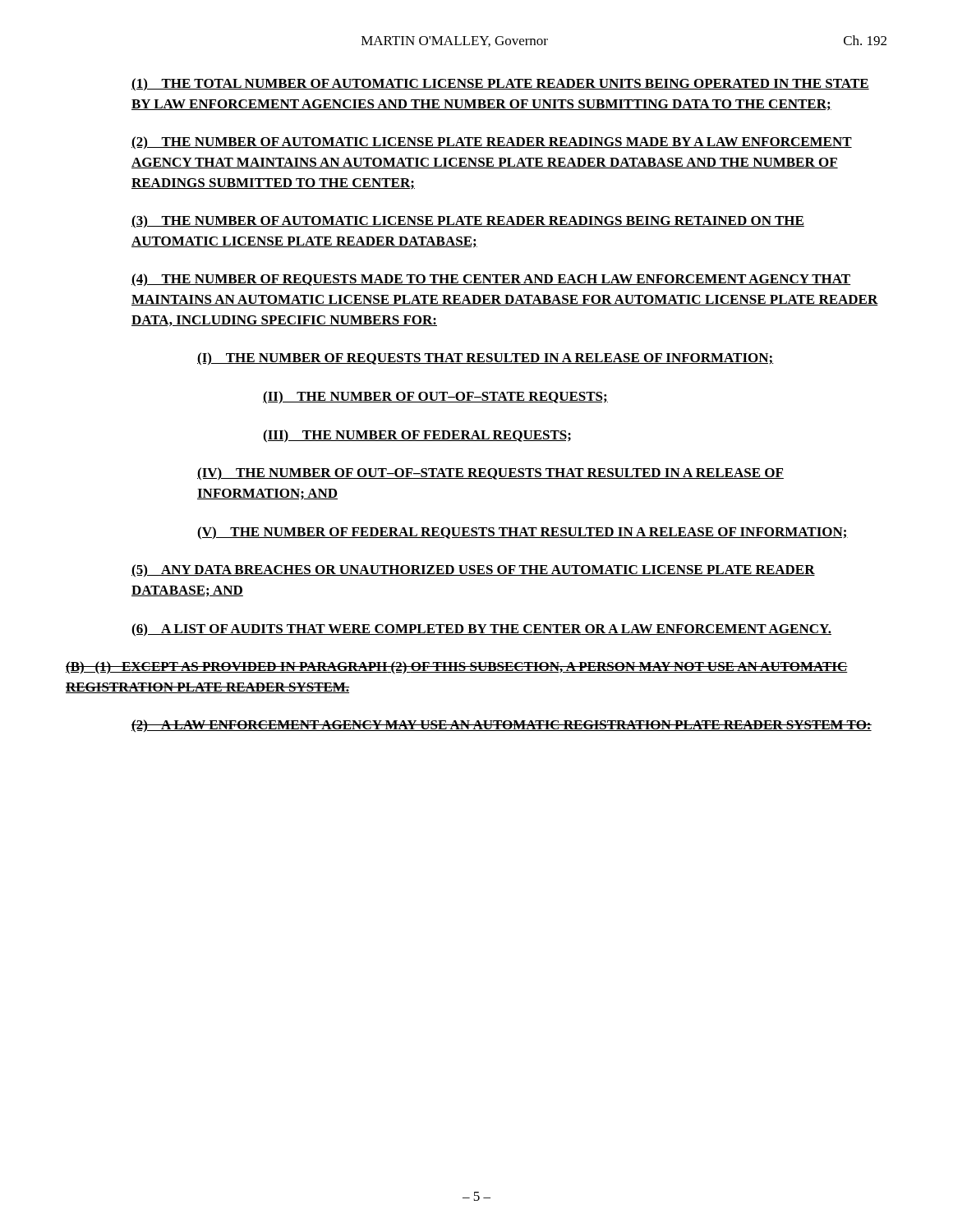Where is the passage that starts "(IV) THE NUMBER OF OUT–OF–STATE REQUESTS THAT RESULTED"?
Image resolution: width=953 pixels, height=1232 pixels.
coord(490,483)
